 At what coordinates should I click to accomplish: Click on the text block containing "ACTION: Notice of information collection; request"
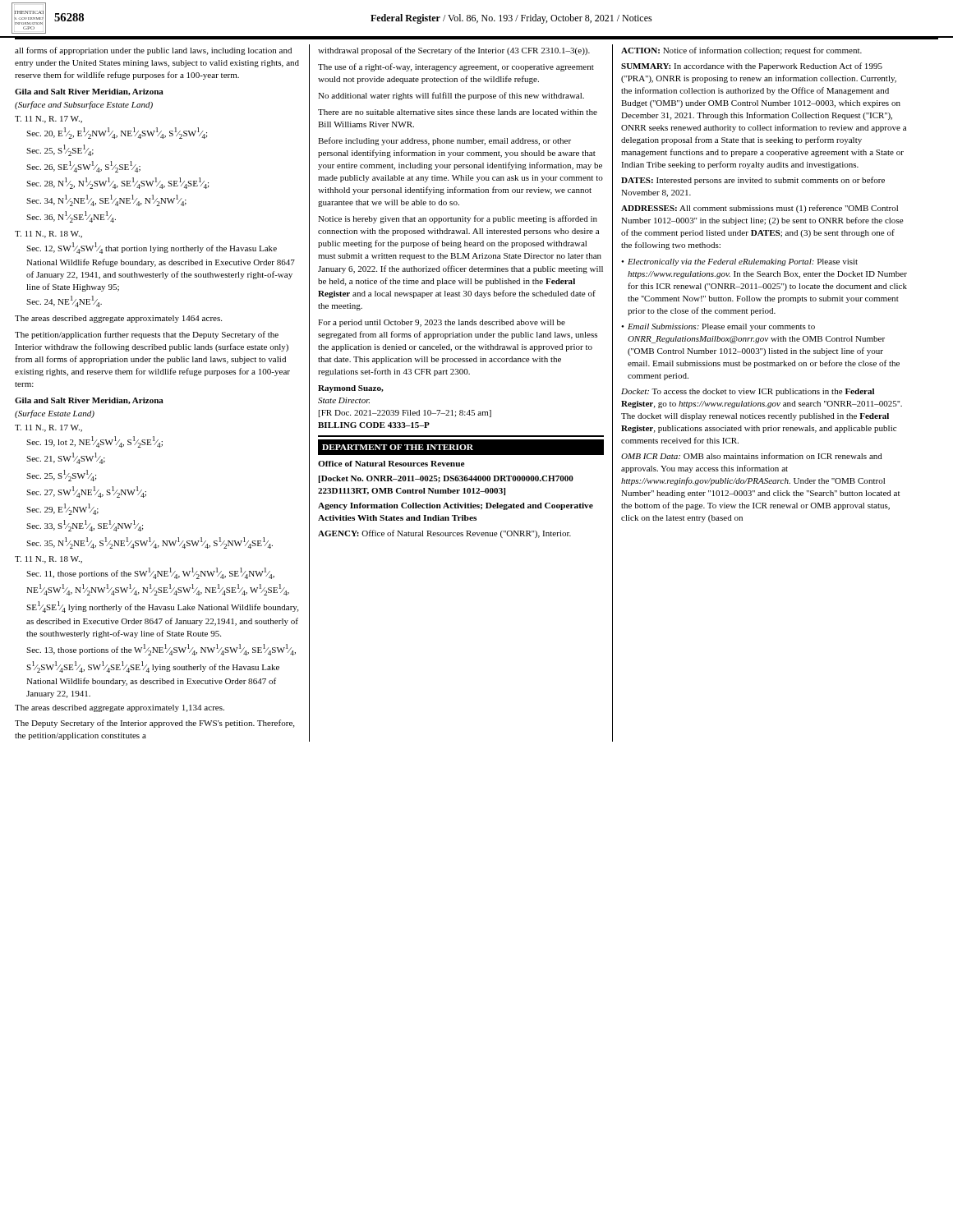(742, 50)
